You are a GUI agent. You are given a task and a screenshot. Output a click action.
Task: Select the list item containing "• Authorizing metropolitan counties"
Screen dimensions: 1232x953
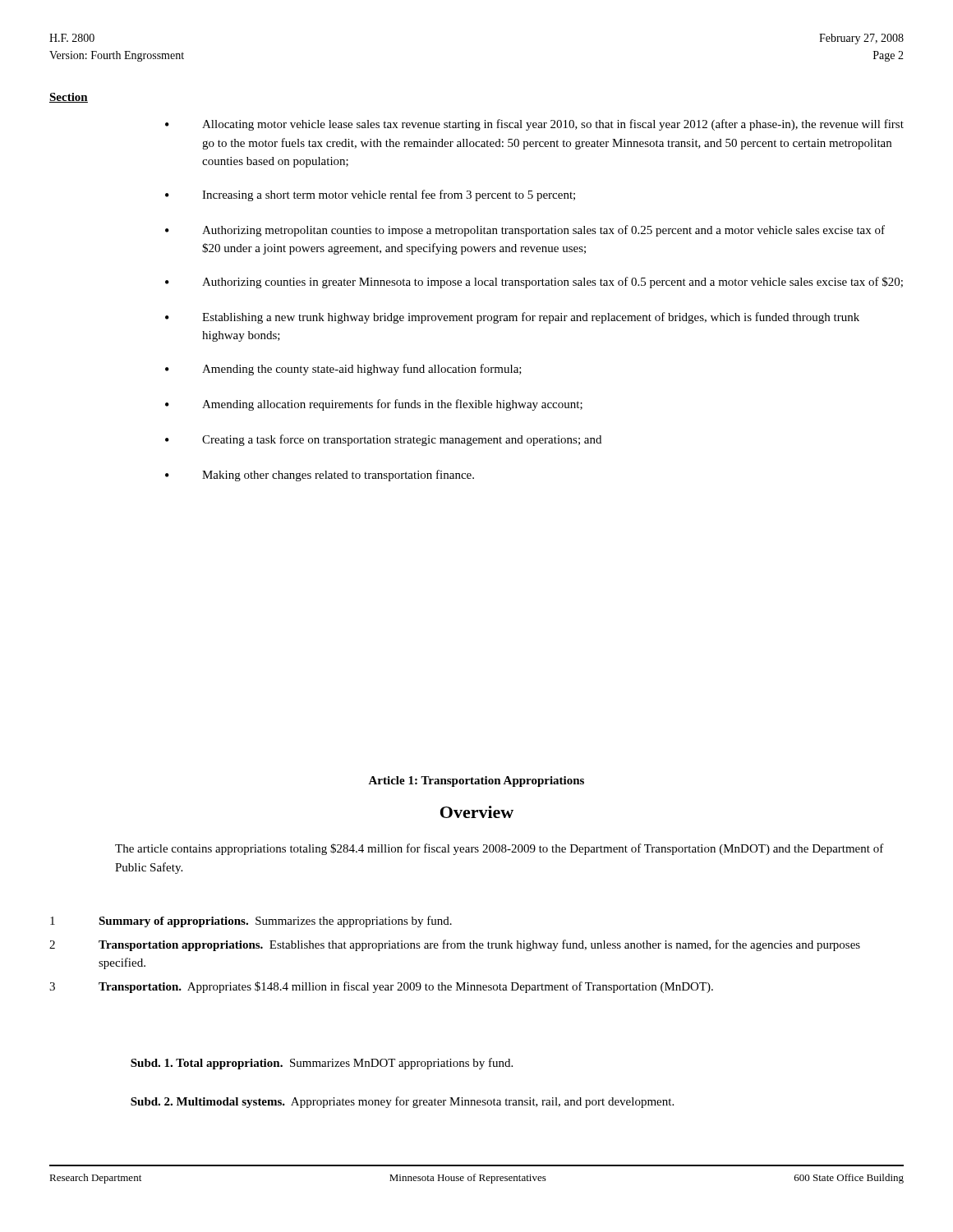(476, 239)
